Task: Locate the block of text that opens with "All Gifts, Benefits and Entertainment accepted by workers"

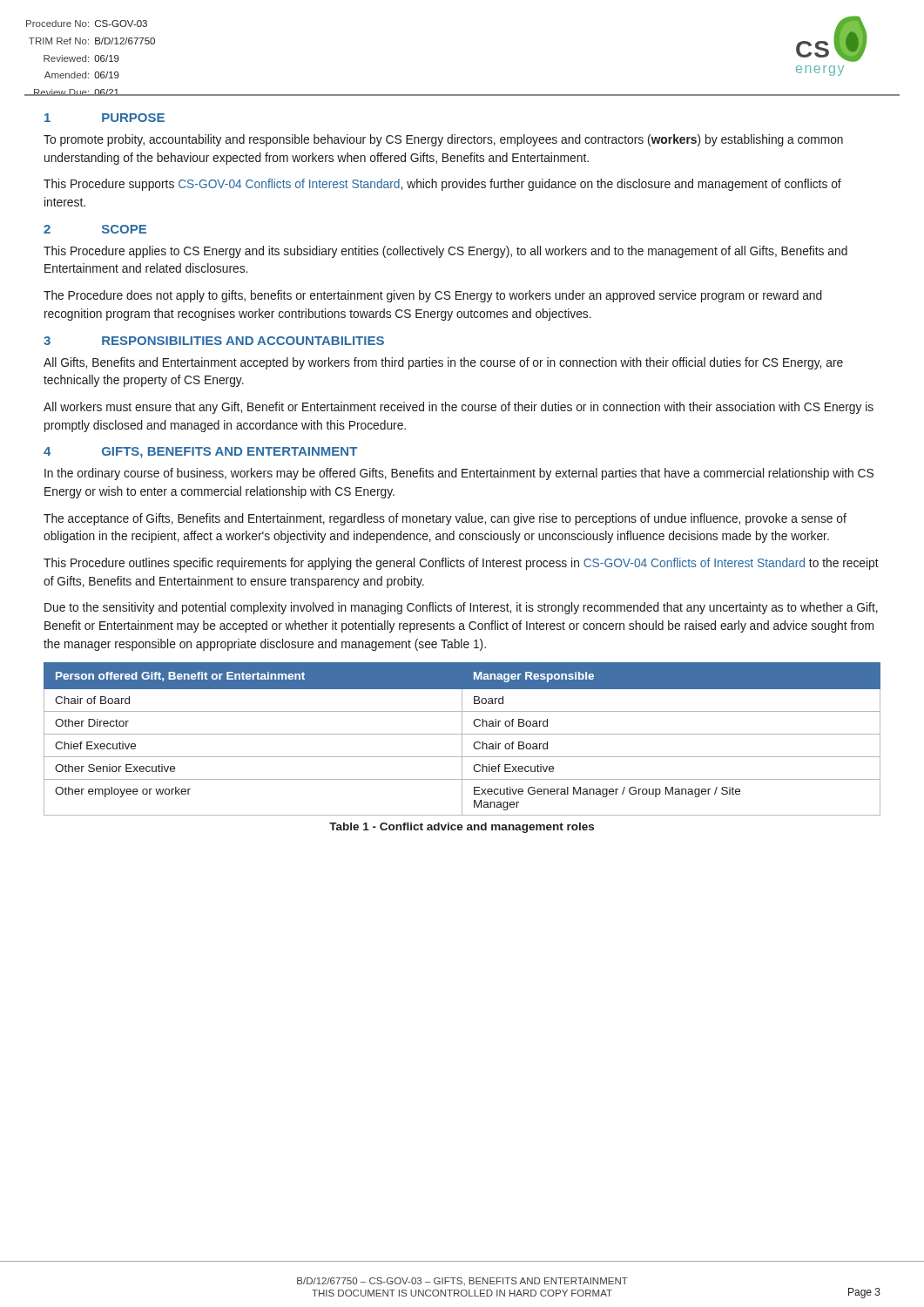Action: pos(443,371)
